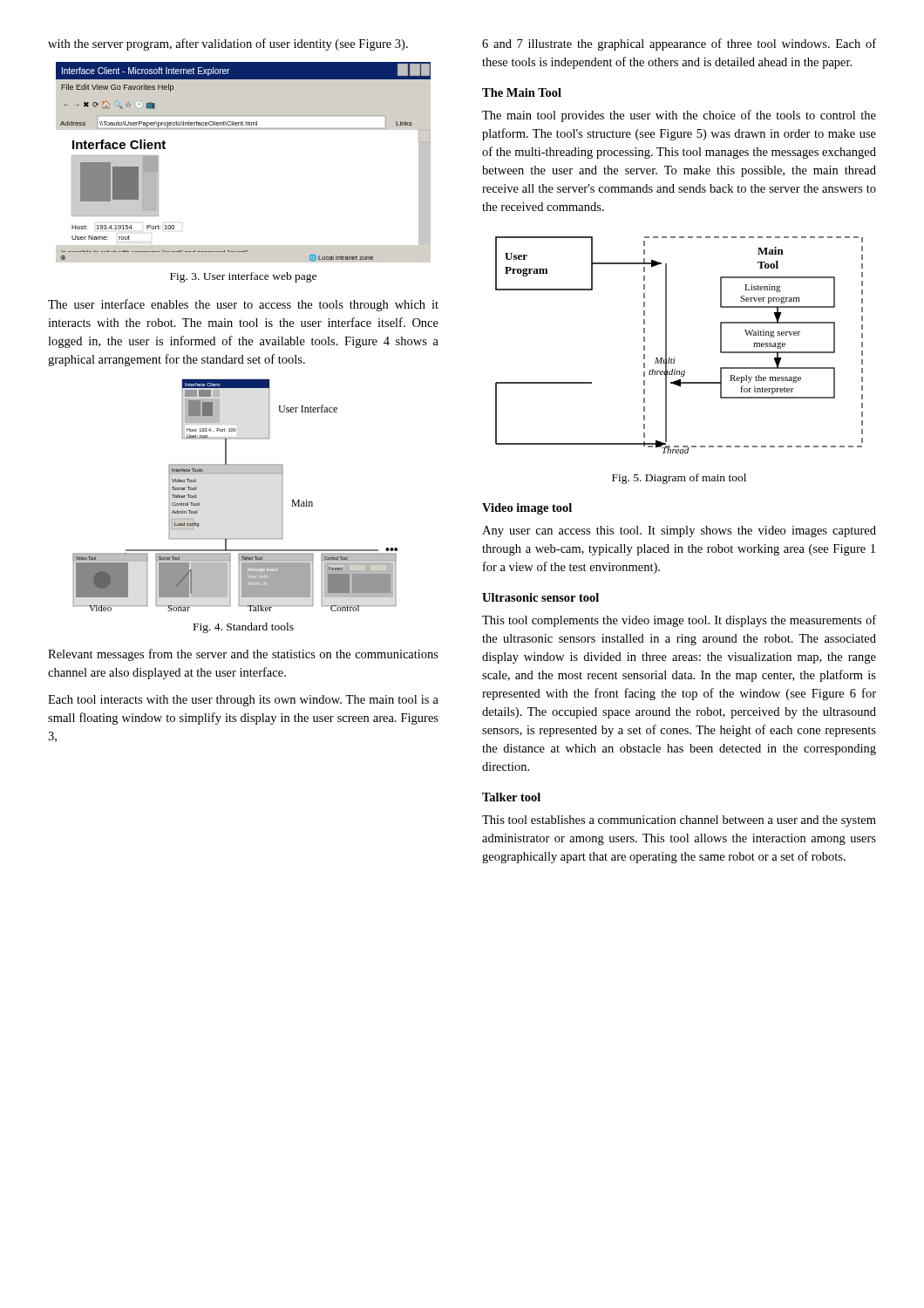The width and height of the screenshot is (924, 1308).
Task: Navigate to the text starting "The user interface"
Action: point(243,332)
